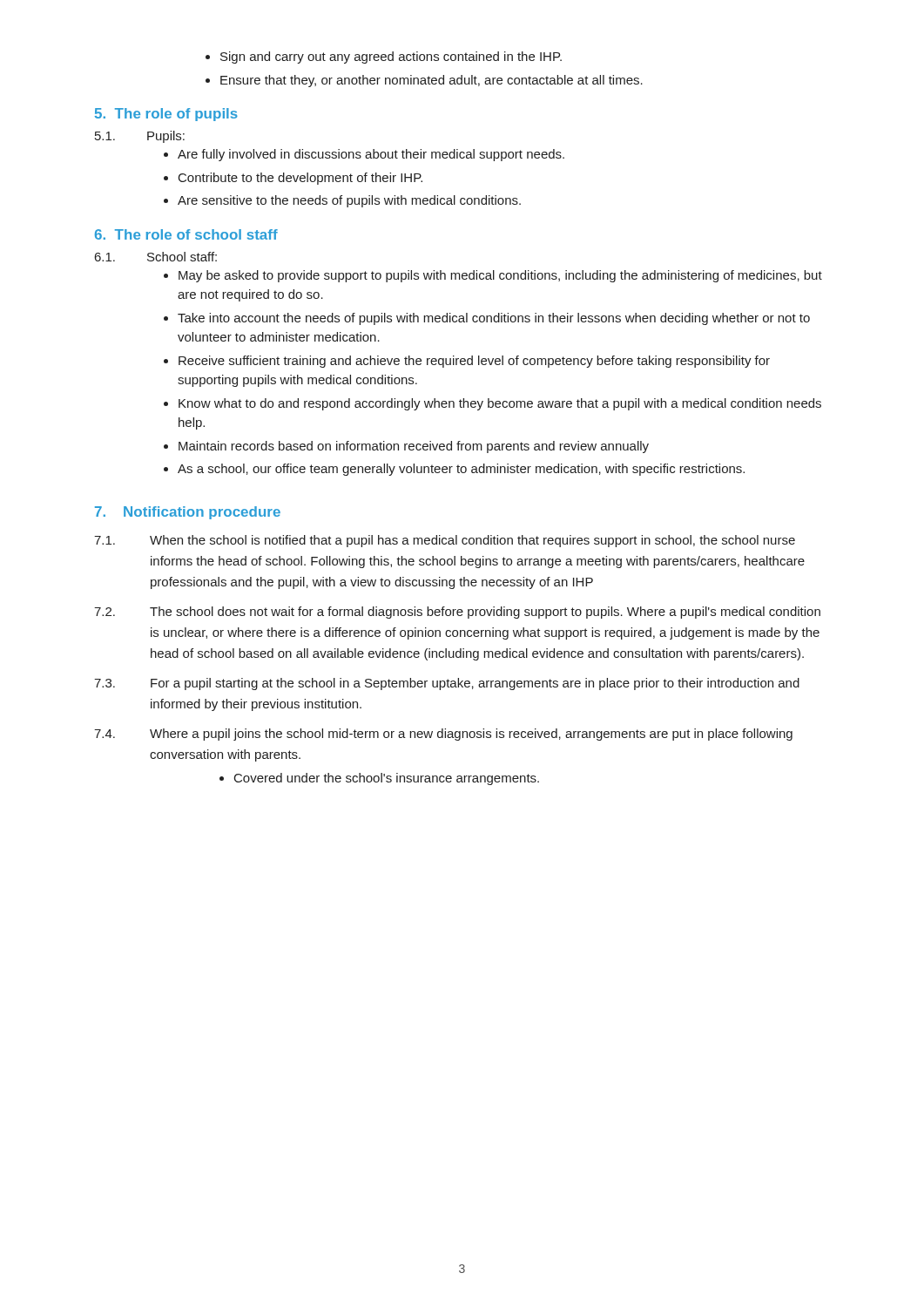This screenshot has width=924, height=1307.
Task: Locate the passage starting "1. When the school"
Action: 462,561
